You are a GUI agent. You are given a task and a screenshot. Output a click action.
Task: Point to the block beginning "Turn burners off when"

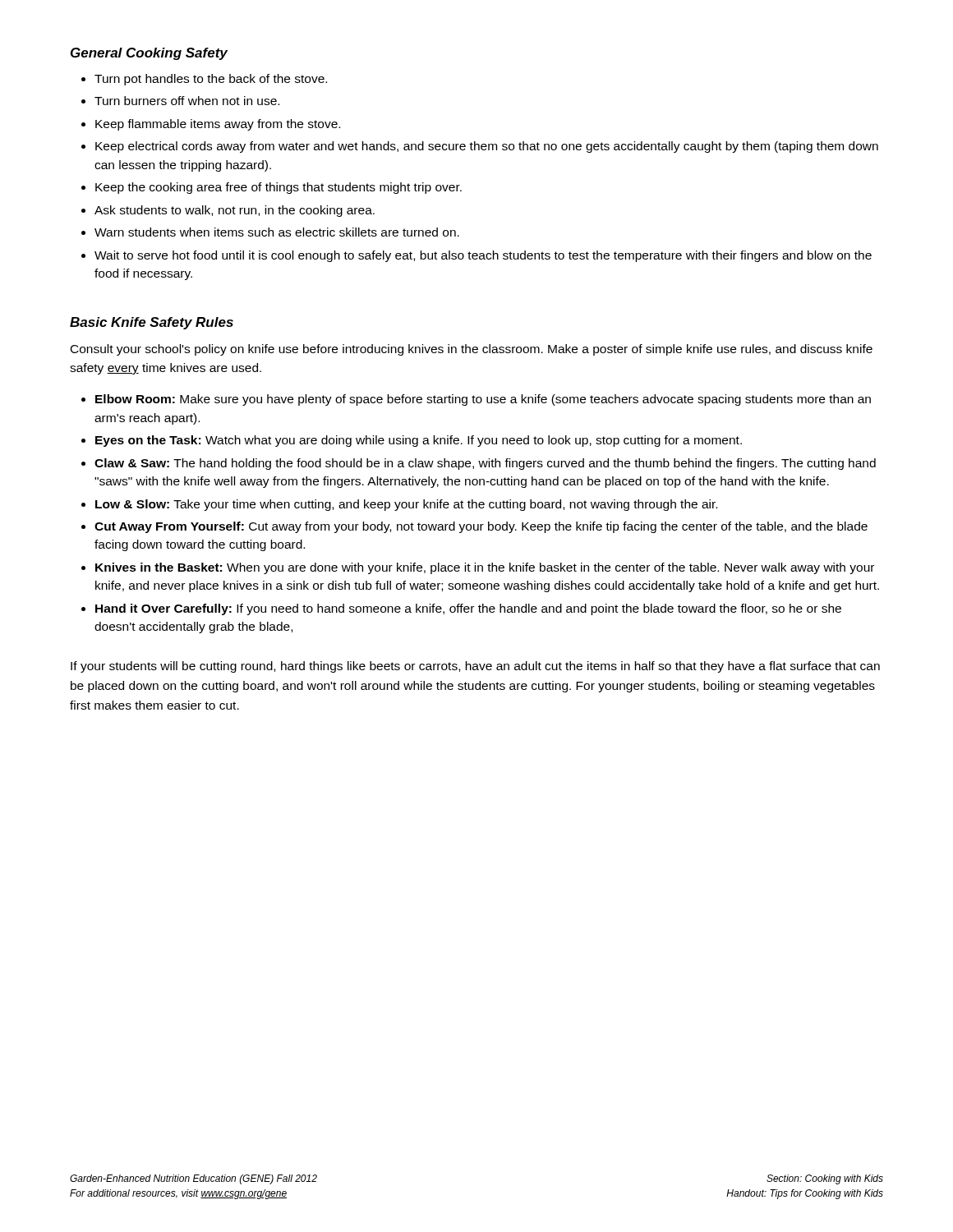pos(187,101)
